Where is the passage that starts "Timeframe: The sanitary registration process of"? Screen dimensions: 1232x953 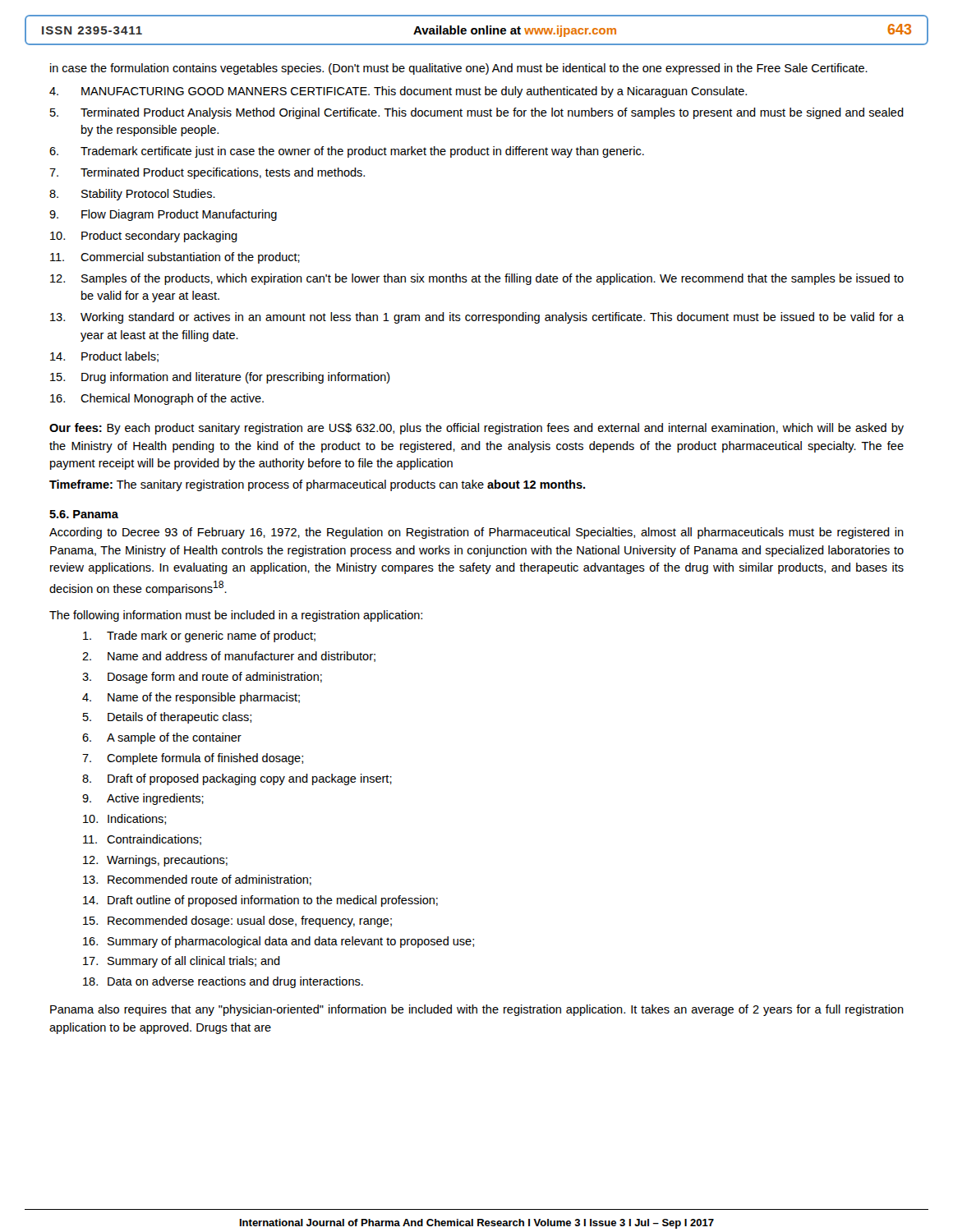coord(318,485)
